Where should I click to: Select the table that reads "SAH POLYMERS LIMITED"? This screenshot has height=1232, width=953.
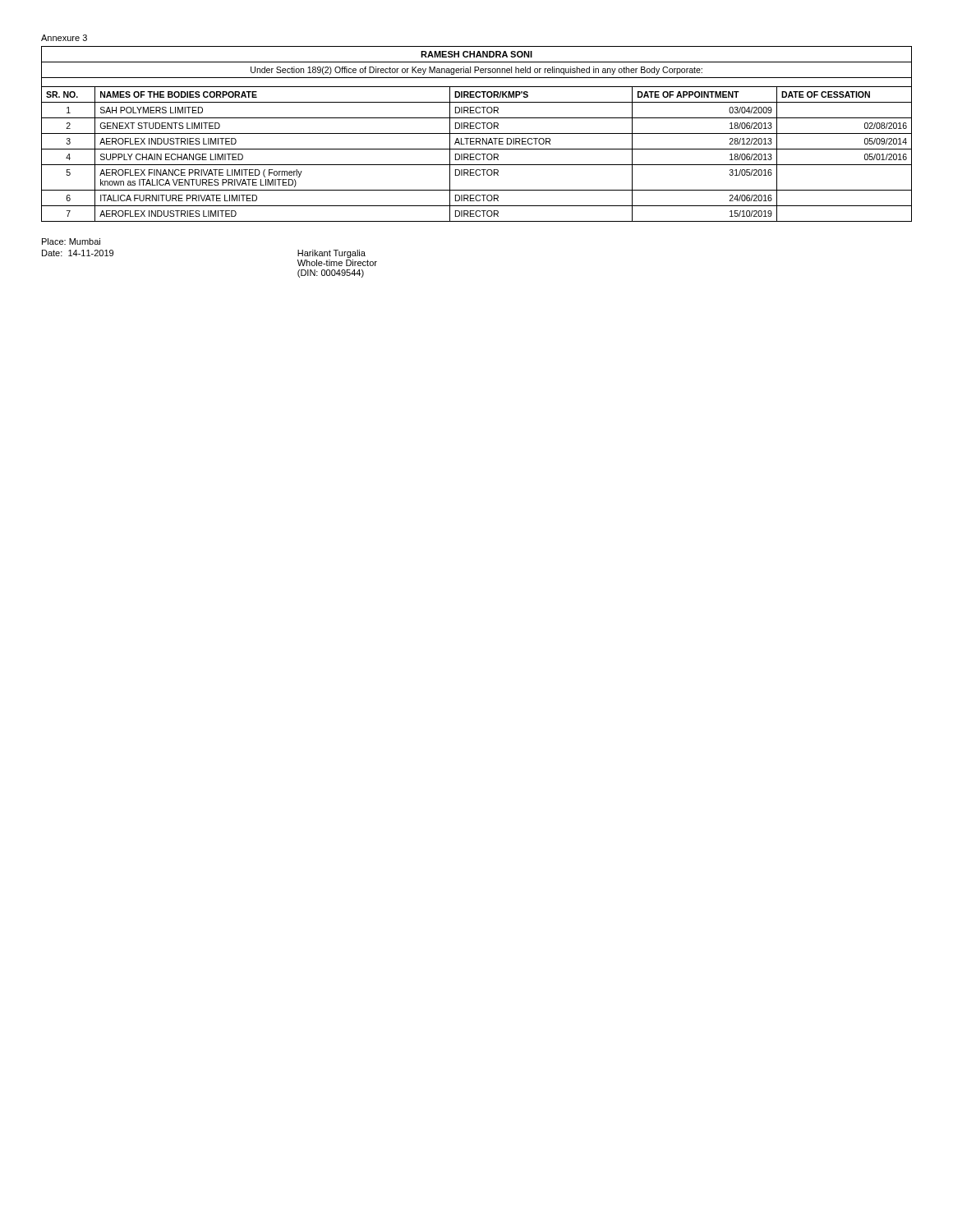coord(476,134)
